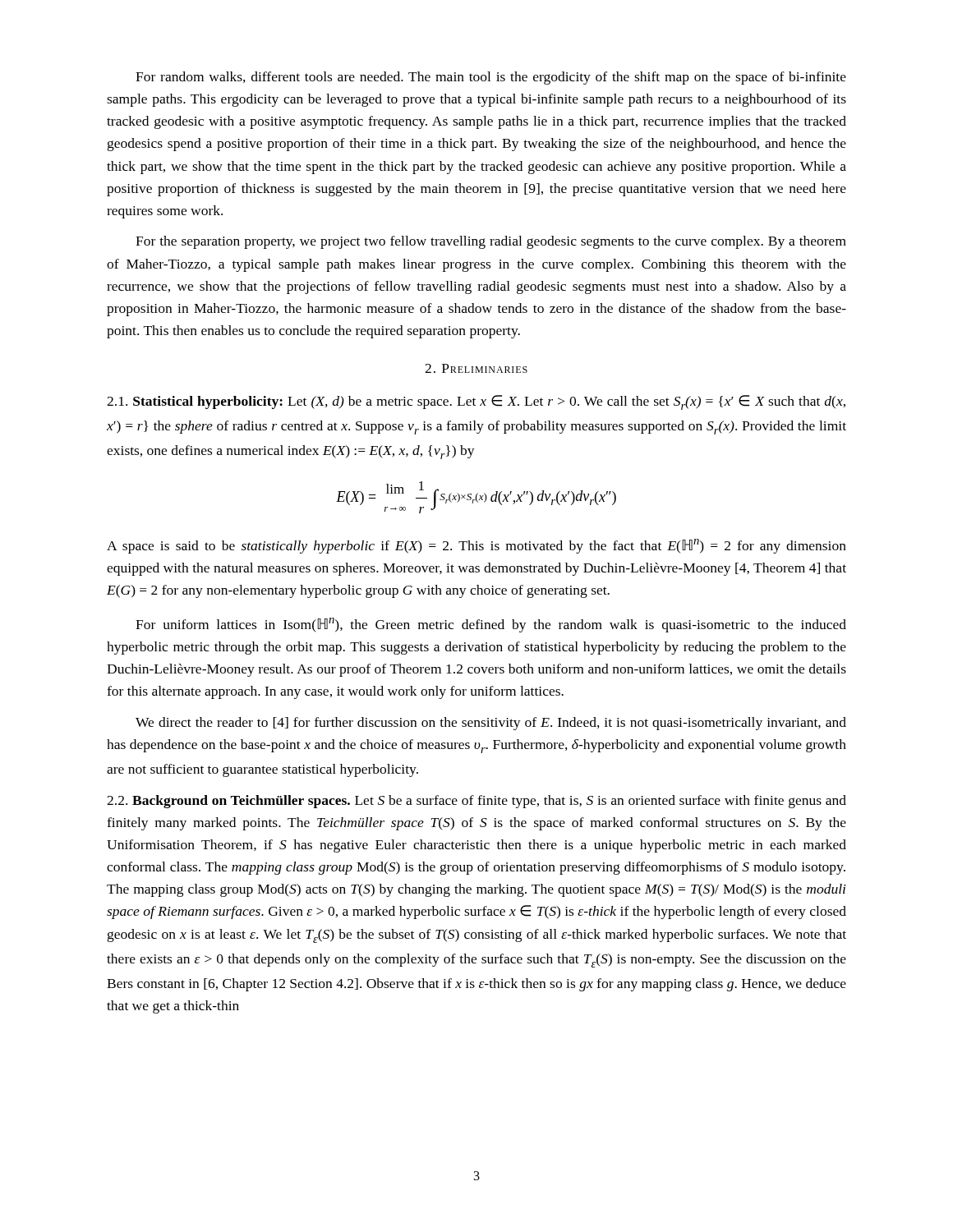
Task: Select the text starting "For random walks, different tools are"
Action: pyautogui.click(x=476, y=143)
